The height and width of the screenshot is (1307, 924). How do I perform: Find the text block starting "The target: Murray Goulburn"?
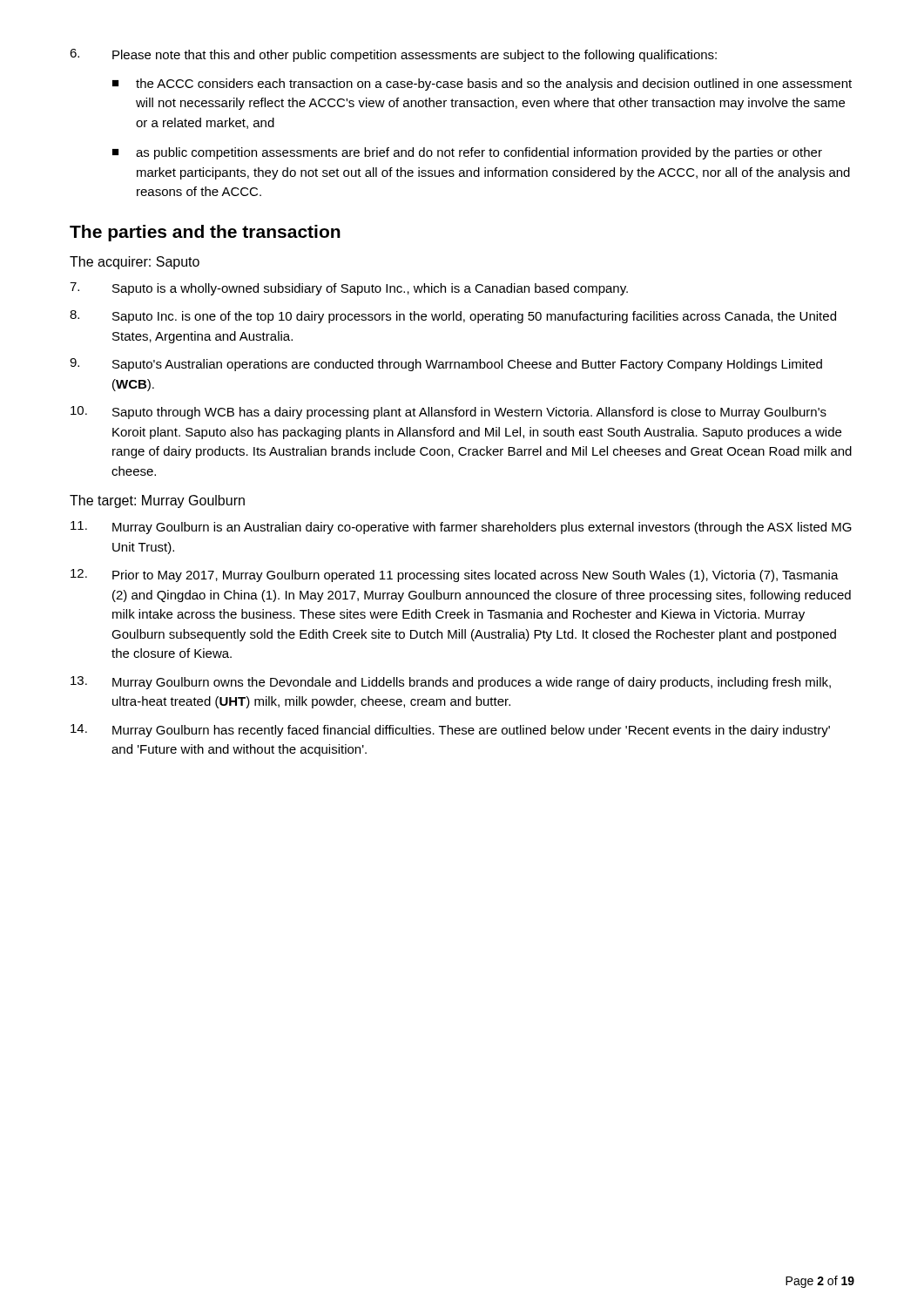point(158,501)
